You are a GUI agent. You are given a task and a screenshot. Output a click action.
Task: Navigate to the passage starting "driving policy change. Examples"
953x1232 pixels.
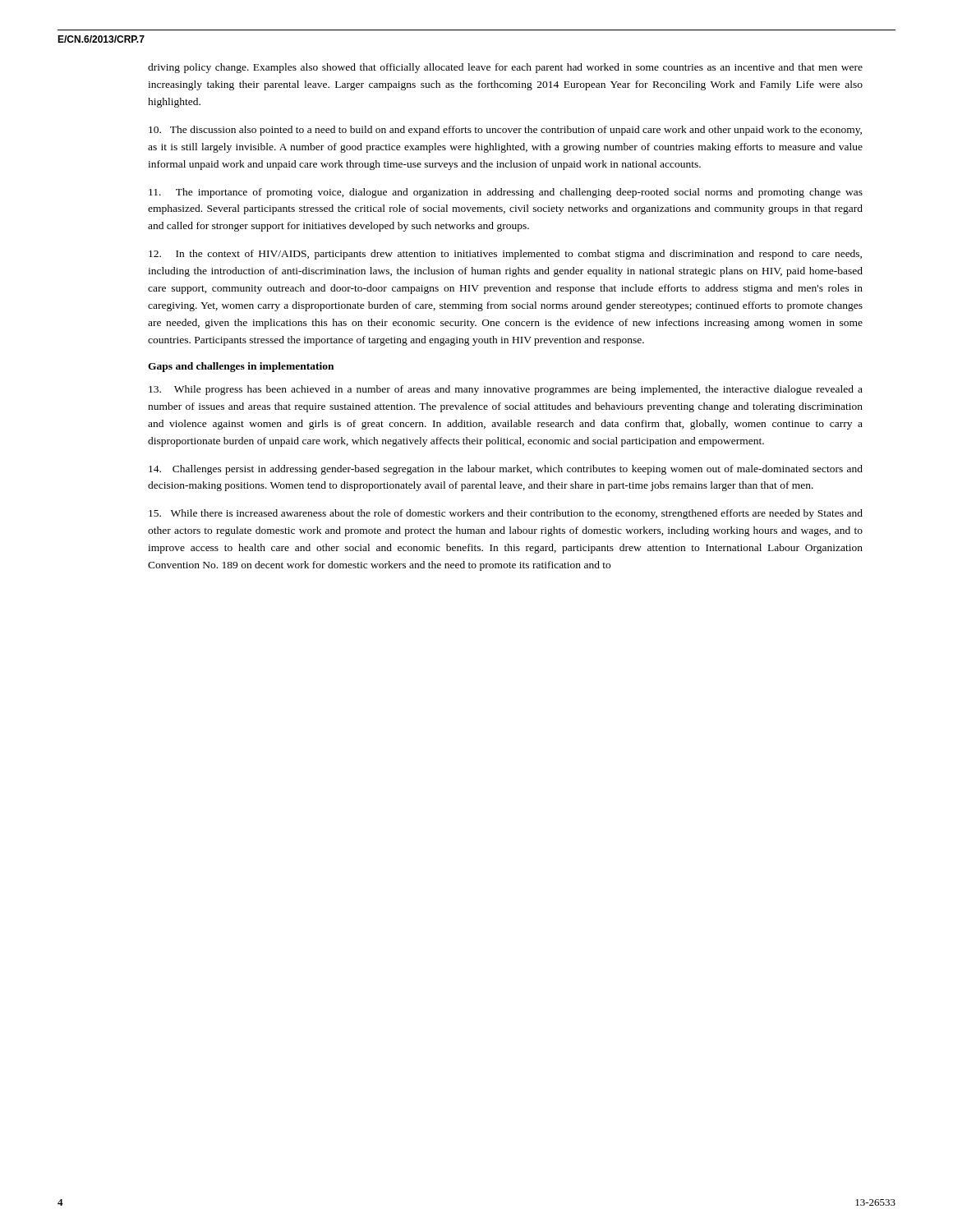[505, 84]
